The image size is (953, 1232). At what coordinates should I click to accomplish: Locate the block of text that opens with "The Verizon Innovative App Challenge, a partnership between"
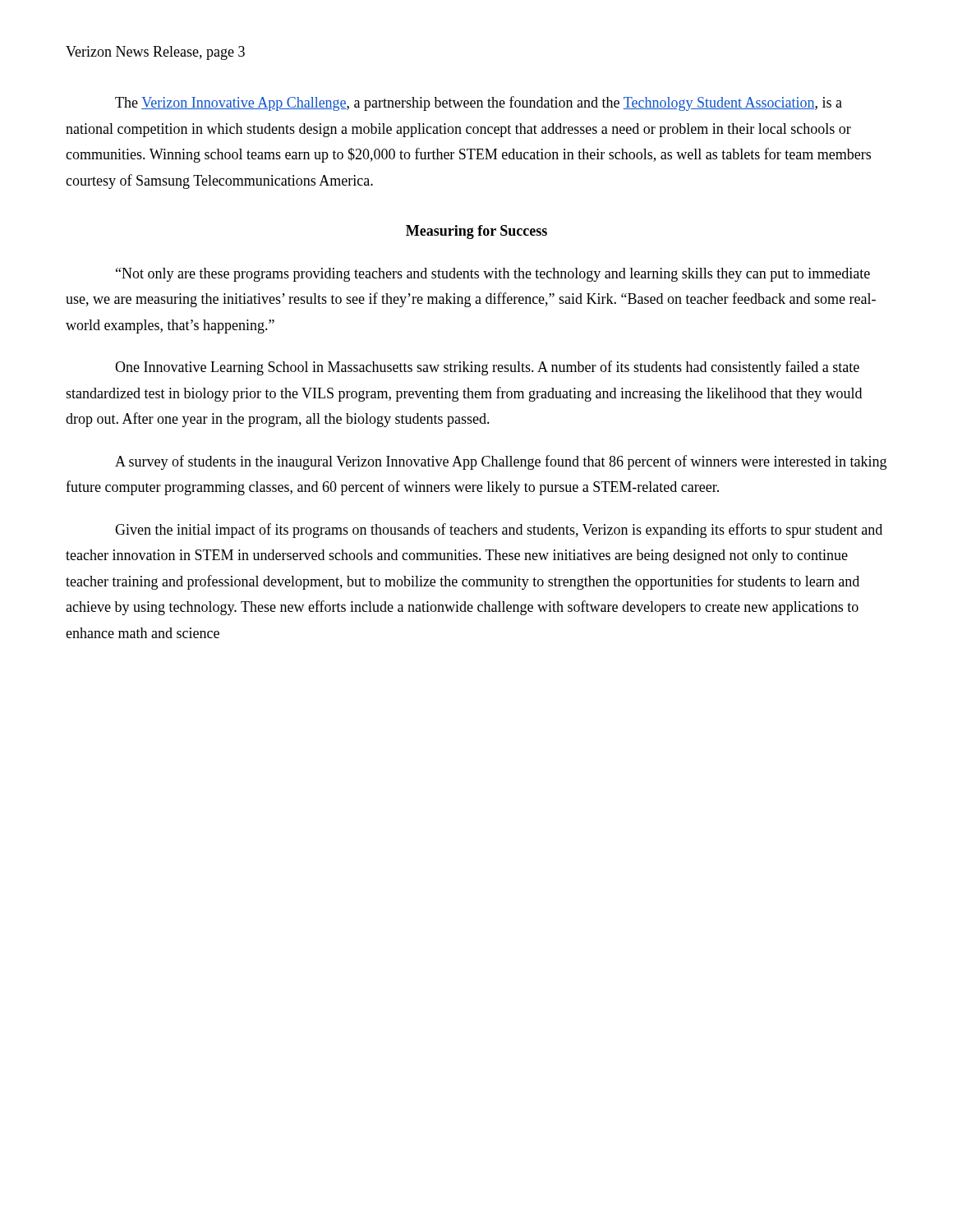pos(476,142)
